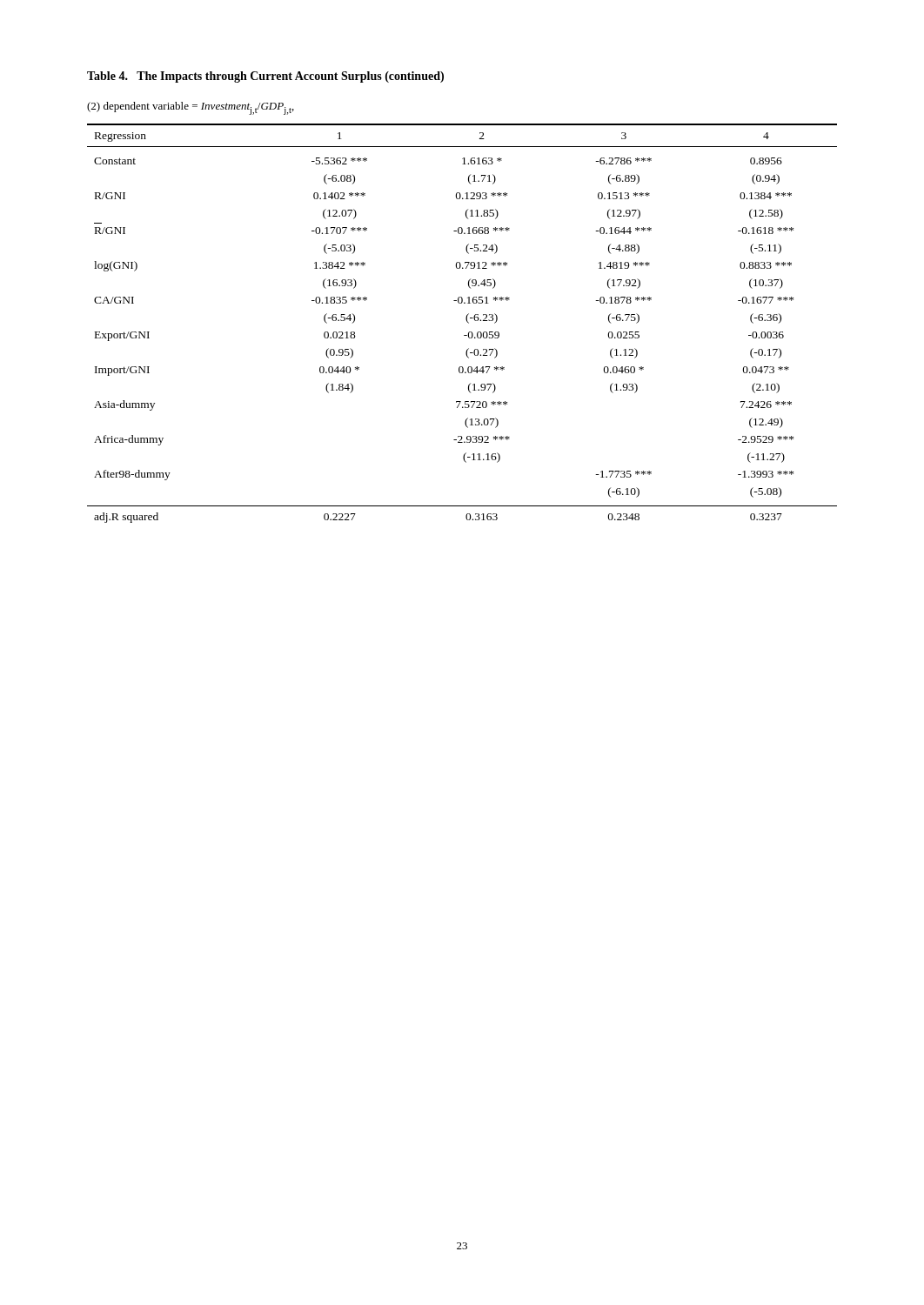Image resolution: width=924 pixels, height=1305 pixels.
Task: Select the table that reads "adj.R squared"
Action: (x=462, y=325)
